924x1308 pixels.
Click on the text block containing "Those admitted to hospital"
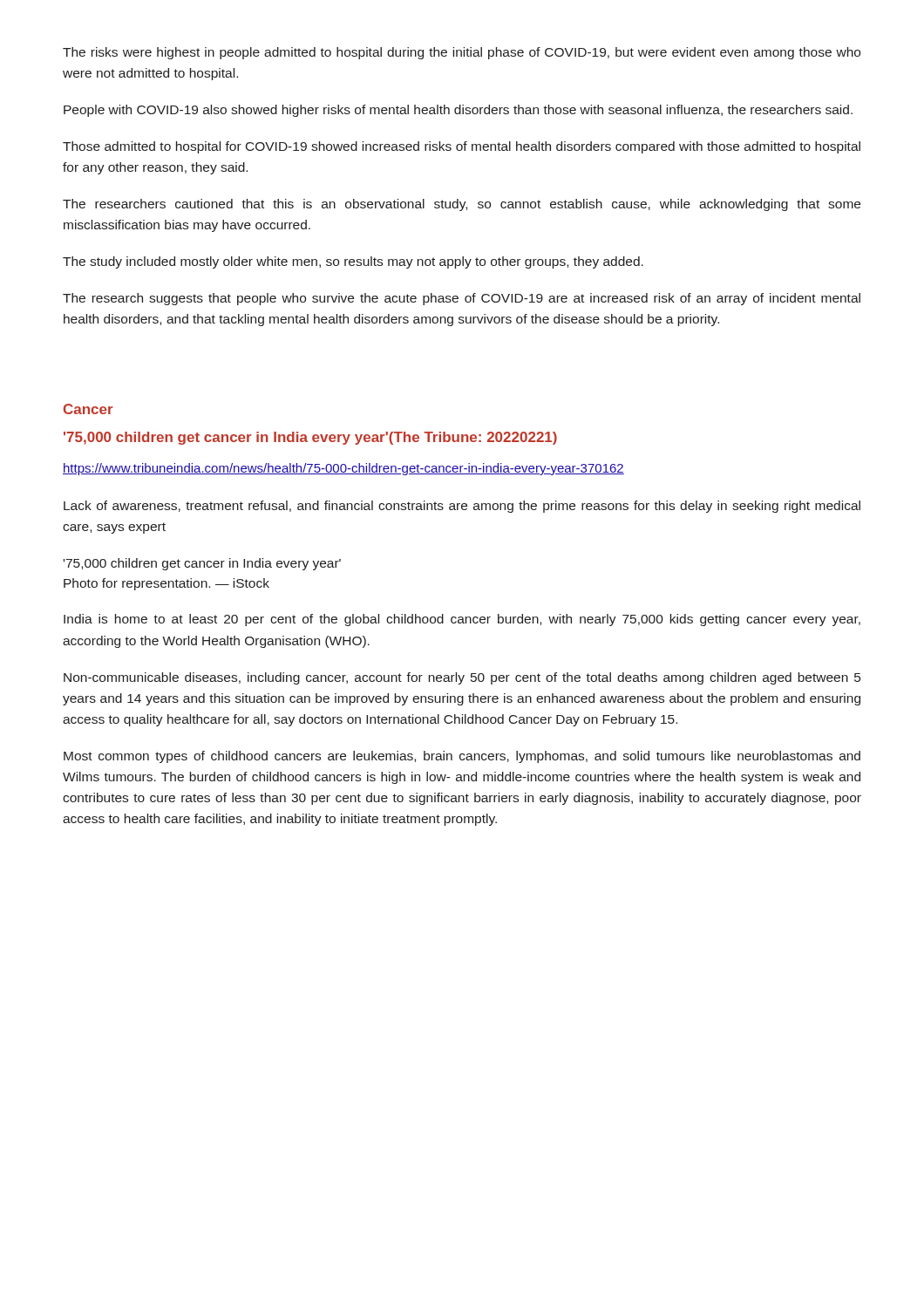coord(462,157)
